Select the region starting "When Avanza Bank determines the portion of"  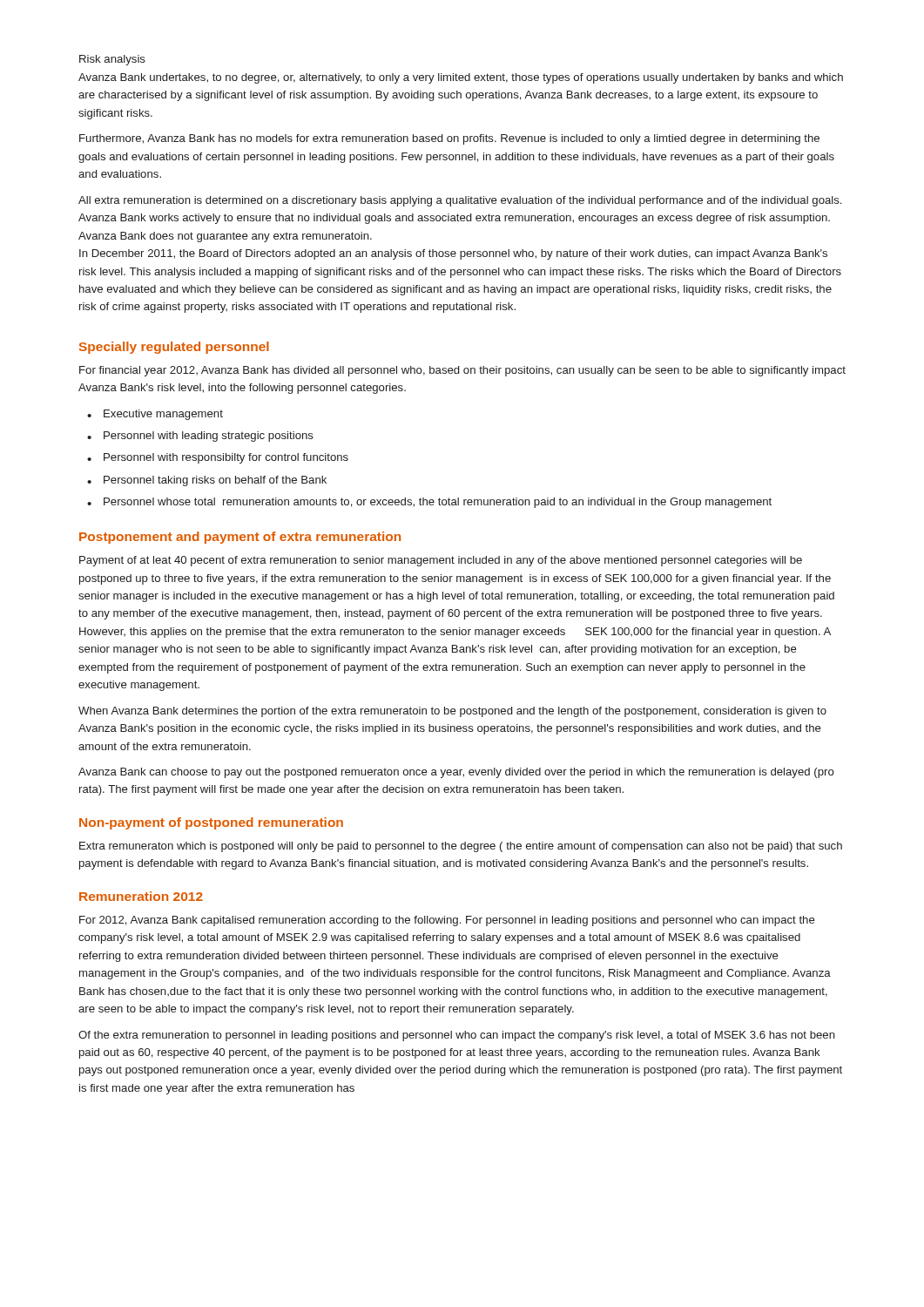point(452,728)
